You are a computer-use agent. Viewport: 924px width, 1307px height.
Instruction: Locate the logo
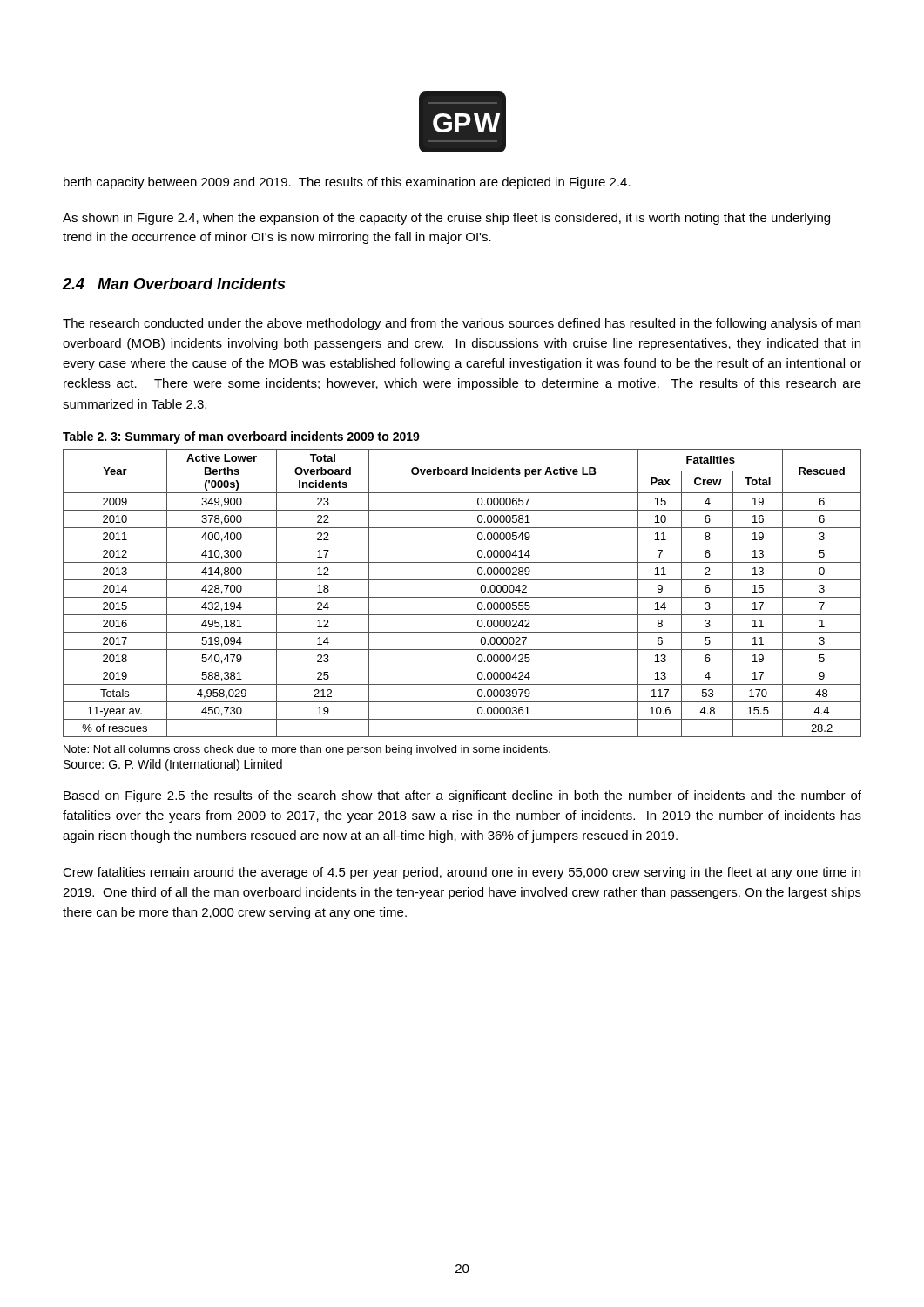point(462,122)
